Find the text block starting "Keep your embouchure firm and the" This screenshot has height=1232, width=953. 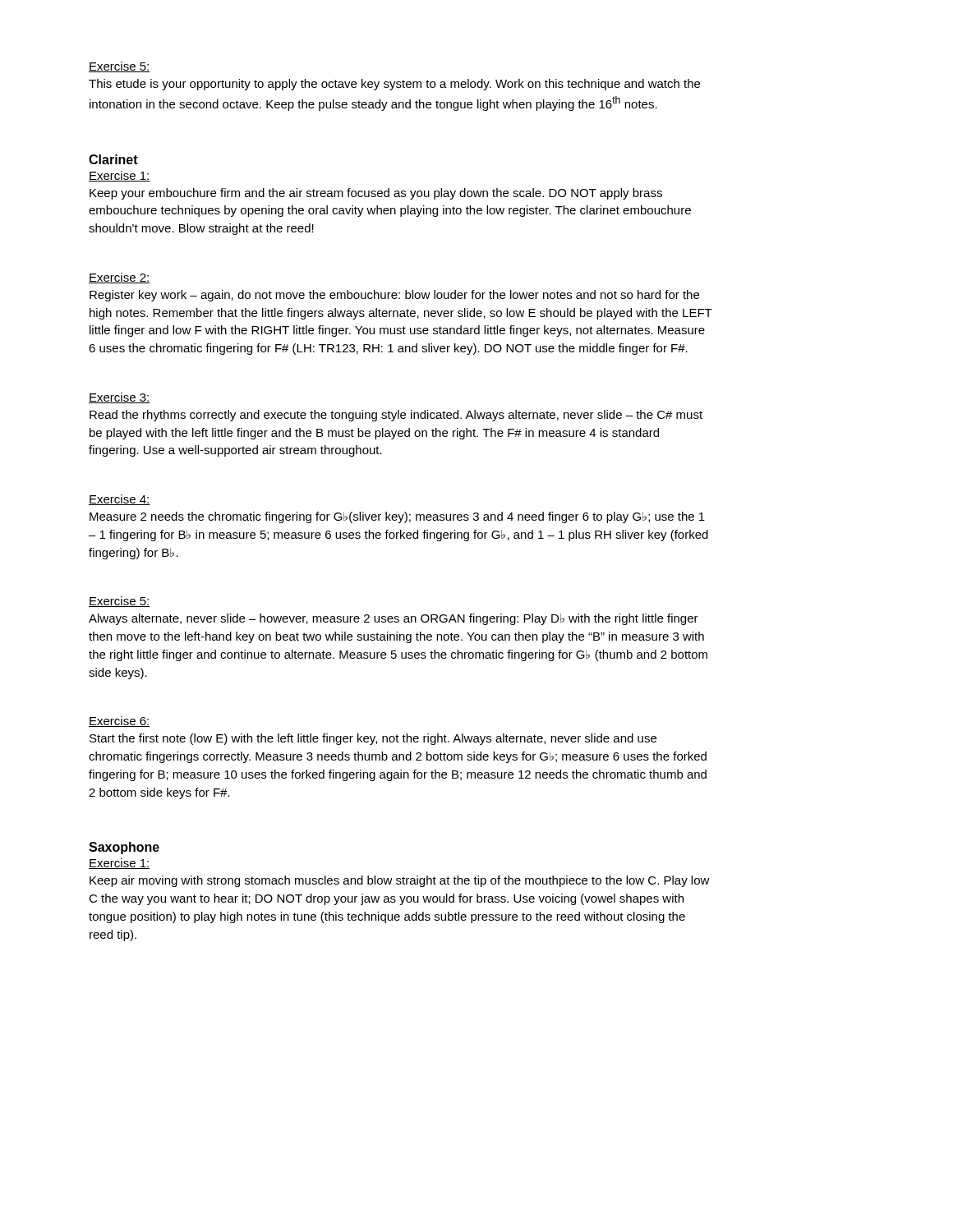tap(401, 210)
